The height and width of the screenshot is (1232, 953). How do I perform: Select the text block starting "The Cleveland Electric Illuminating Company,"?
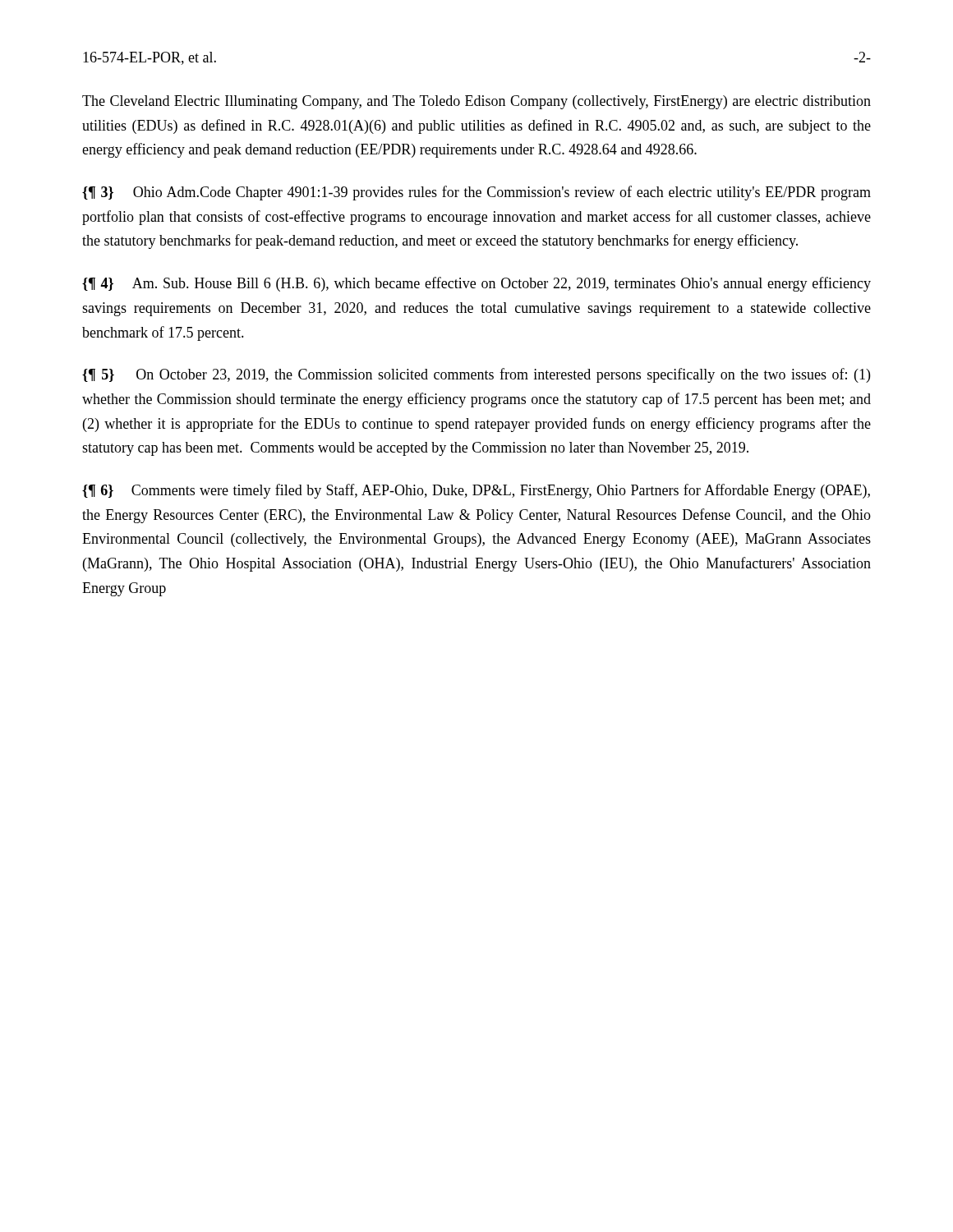coord(476,125)
